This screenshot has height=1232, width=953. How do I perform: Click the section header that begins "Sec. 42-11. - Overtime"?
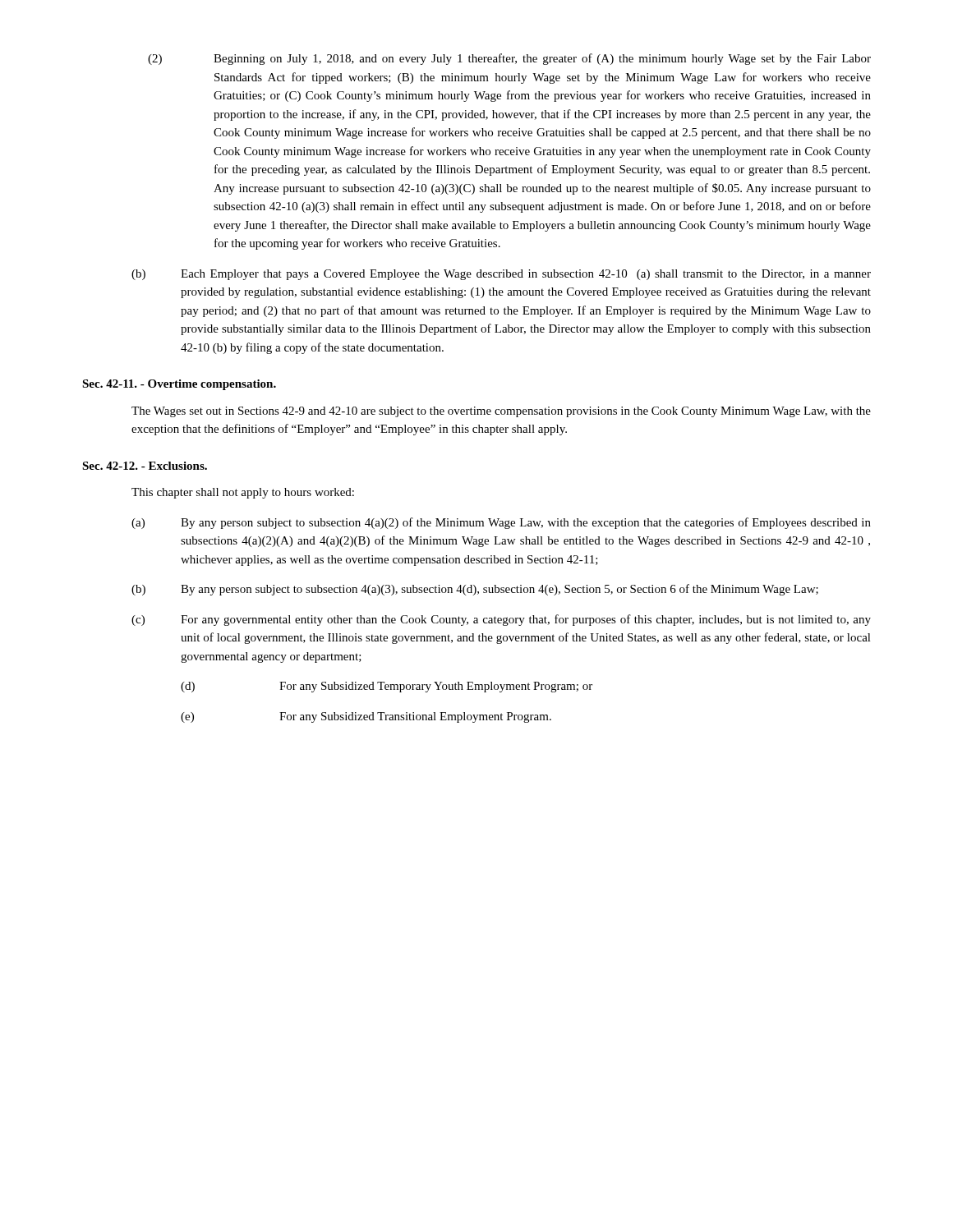[179, 384]
